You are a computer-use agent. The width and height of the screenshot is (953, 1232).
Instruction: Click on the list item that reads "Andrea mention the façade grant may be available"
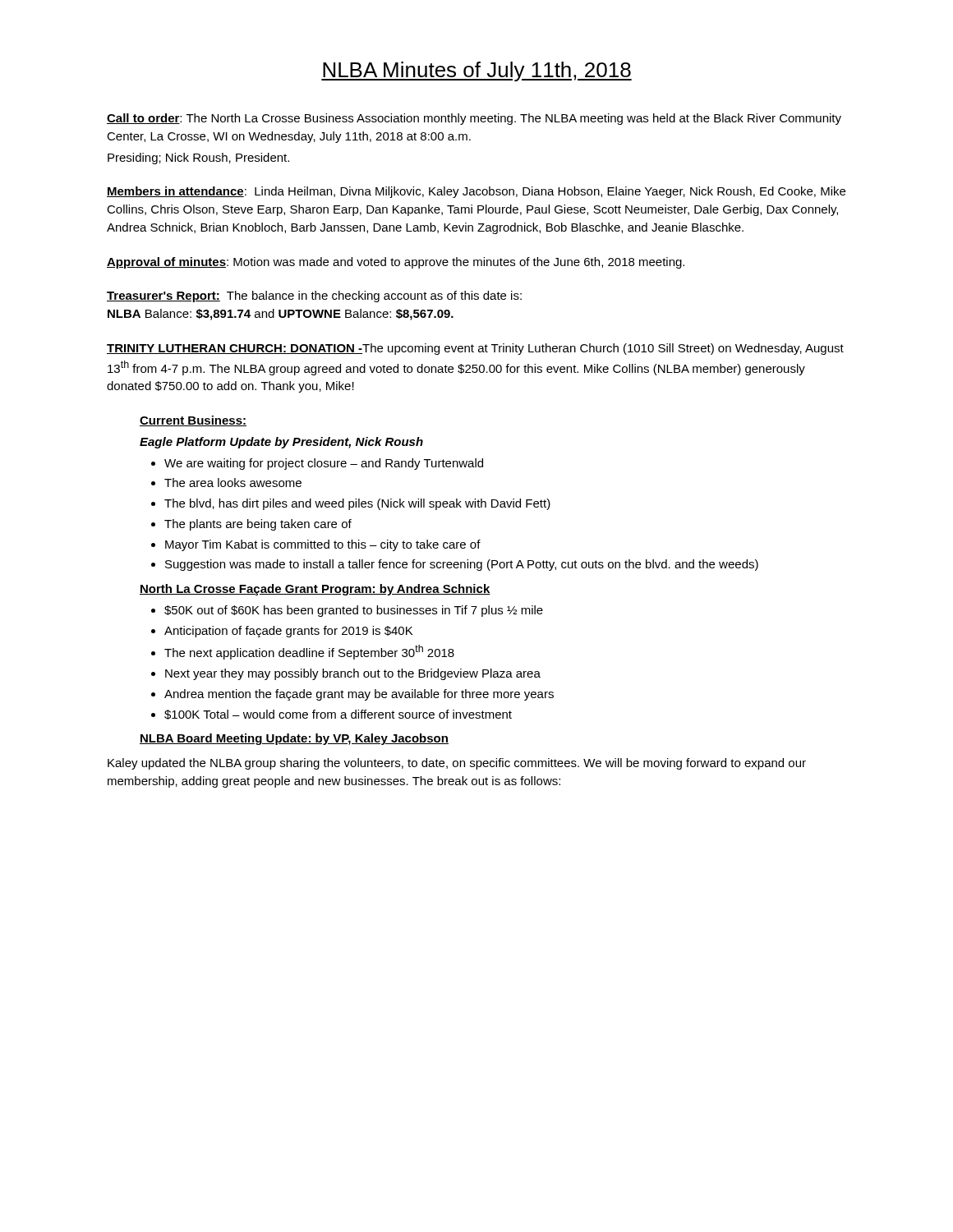pyautogui.click(x=359, y=693)
